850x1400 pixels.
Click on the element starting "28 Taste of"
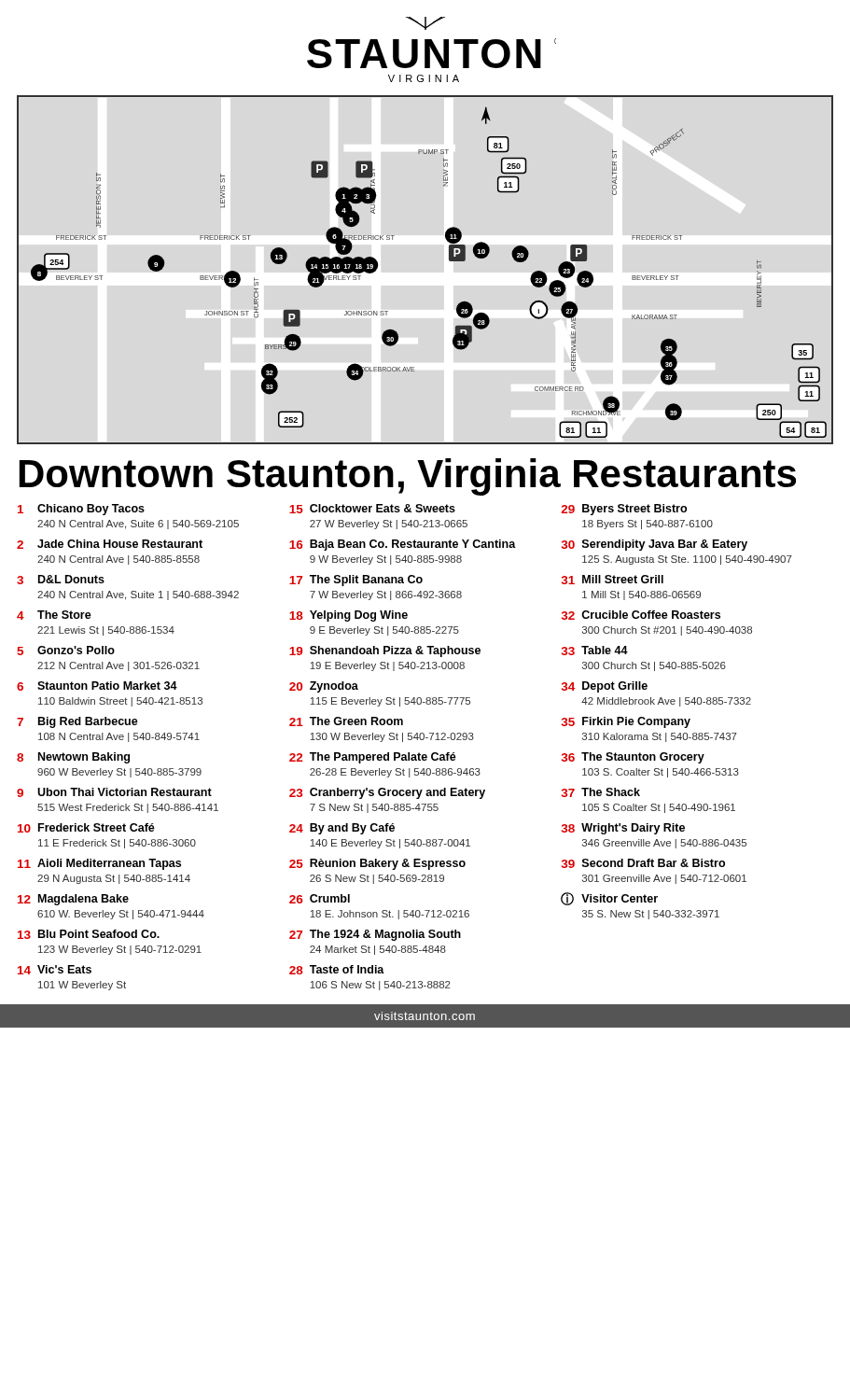(x=370, y=977)
